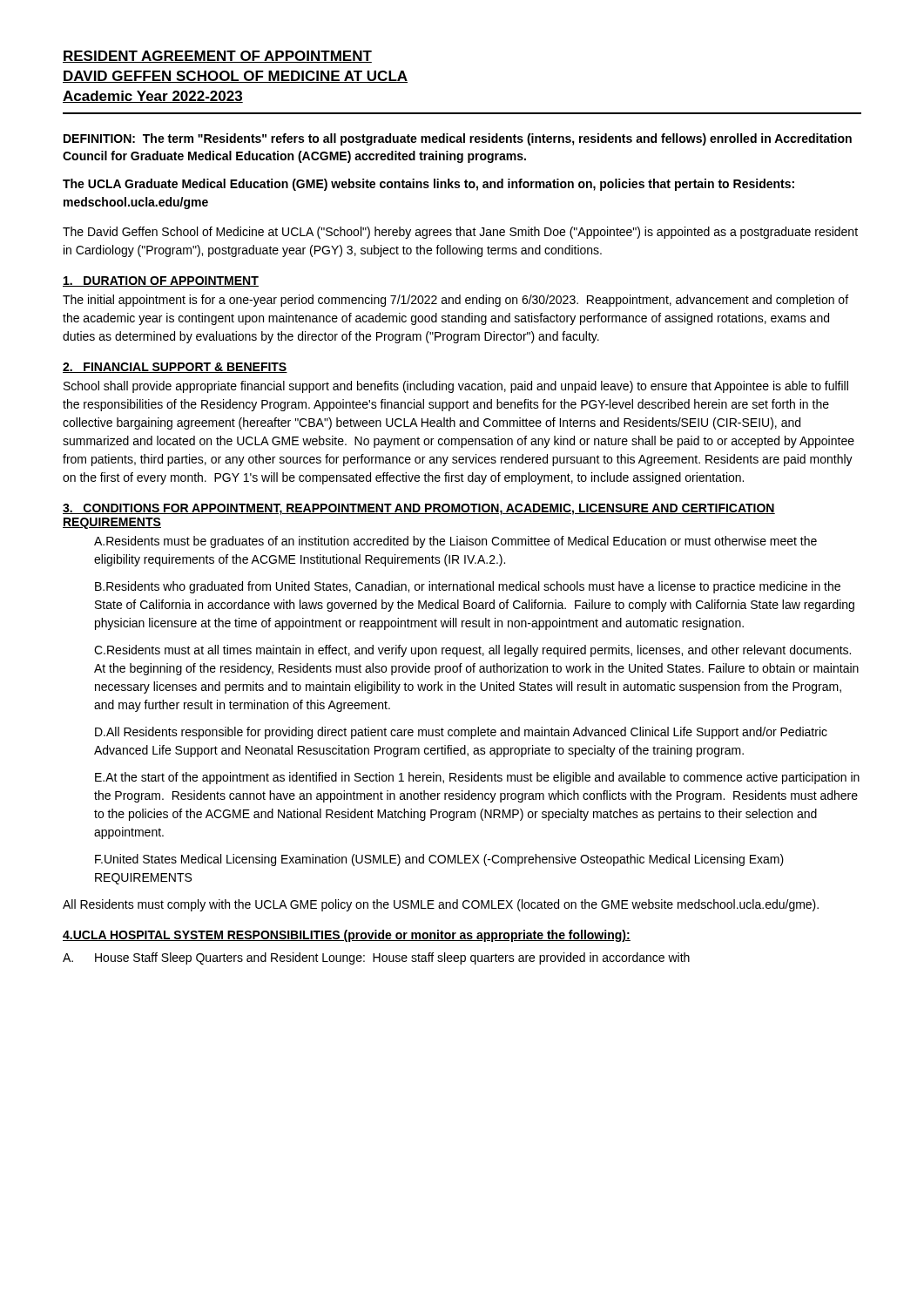Image resolution: width=924 pixels, height=1307 pixels.
Task: Where is the passage that starts "The David Geffen School of Medicine"?
Action: [460, 241]
